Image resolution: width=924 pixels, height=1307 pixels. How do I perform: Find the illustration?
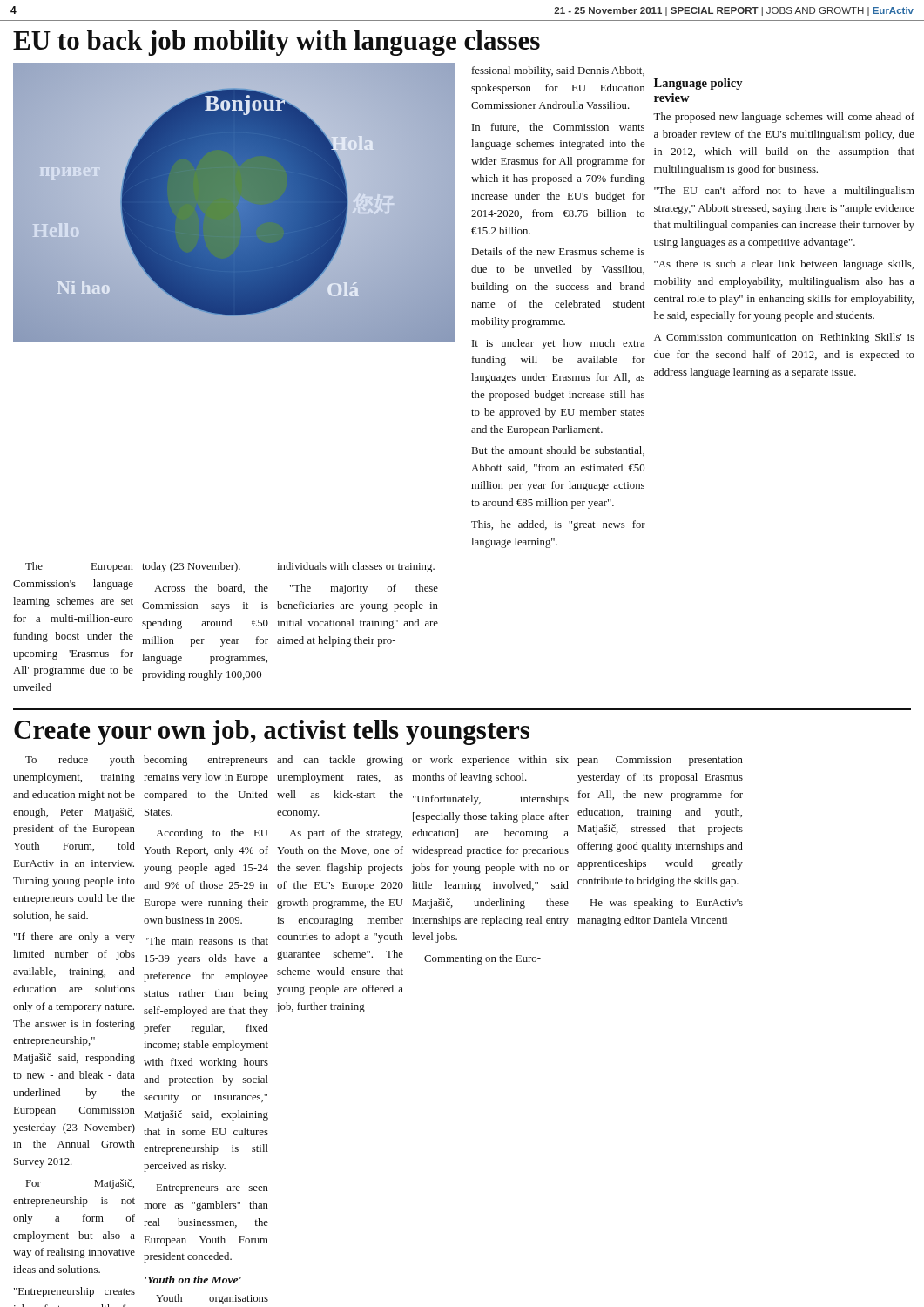(x=235, y=309)
